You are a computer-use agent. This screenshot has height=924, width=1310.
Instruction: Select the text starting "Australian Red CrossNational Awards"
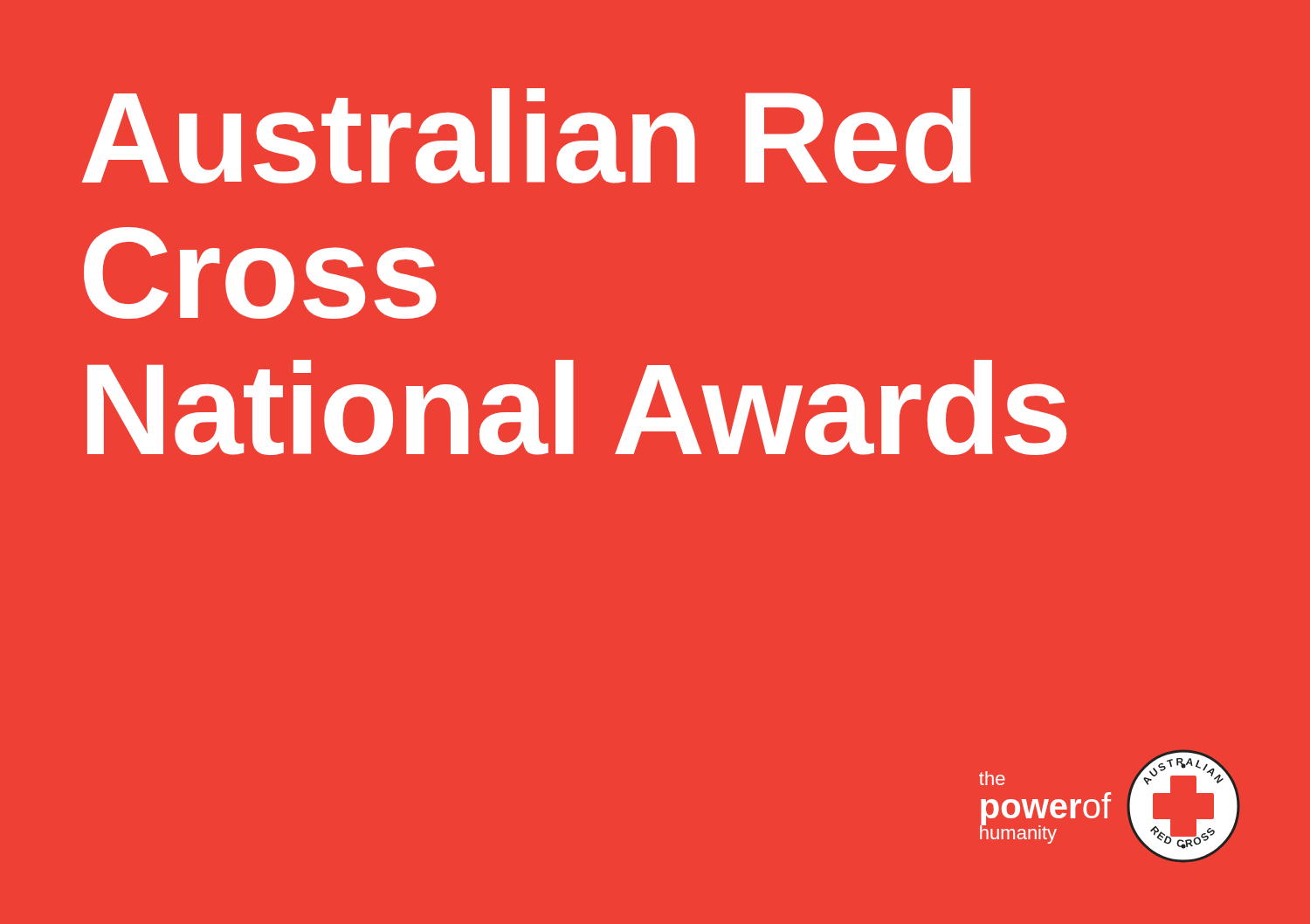(x=527, y=136)
